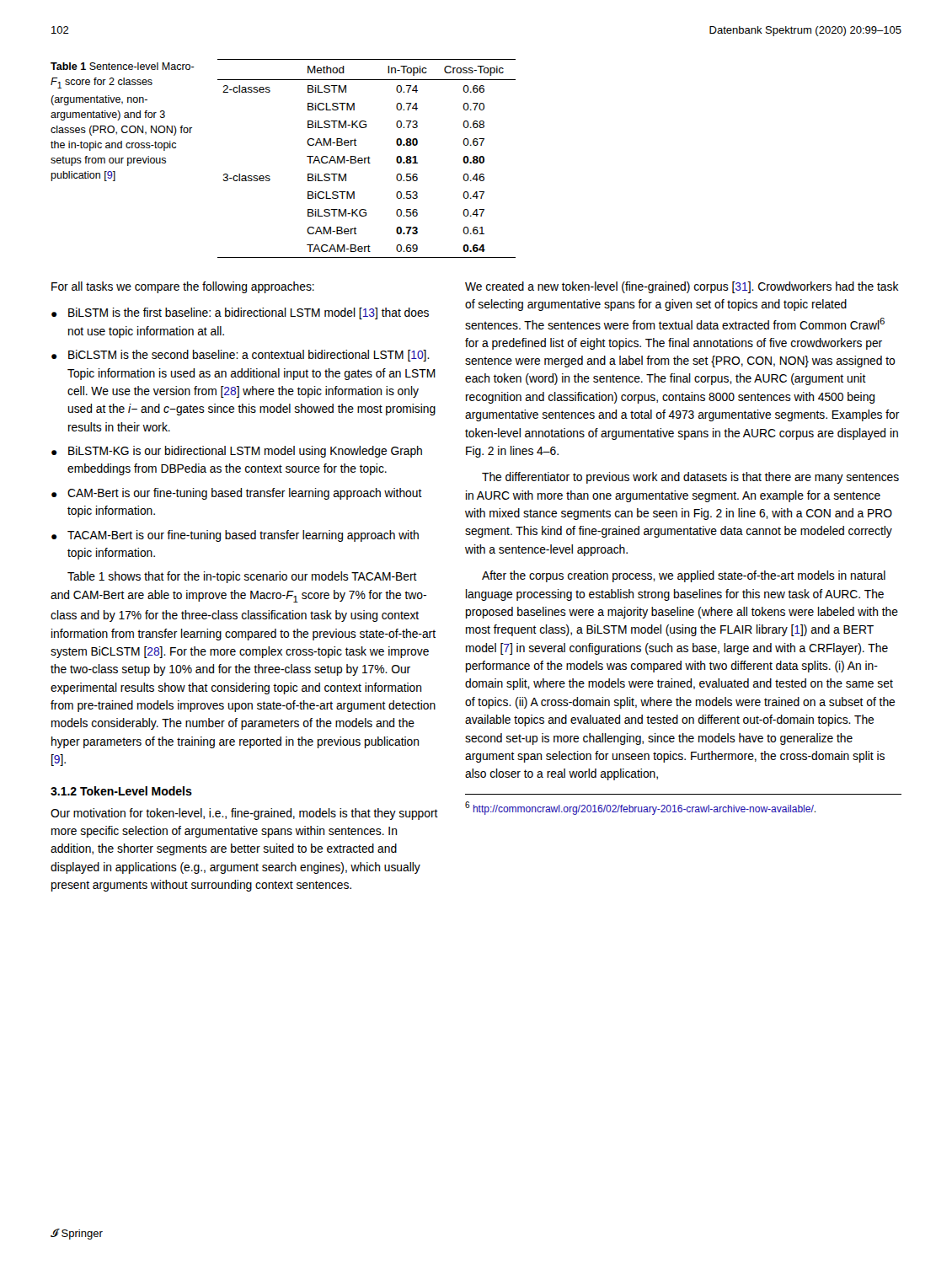Click on the list item that says "● BiLSTM-KG is our"
The image size is (952, 1264).
tap(244, 460)
